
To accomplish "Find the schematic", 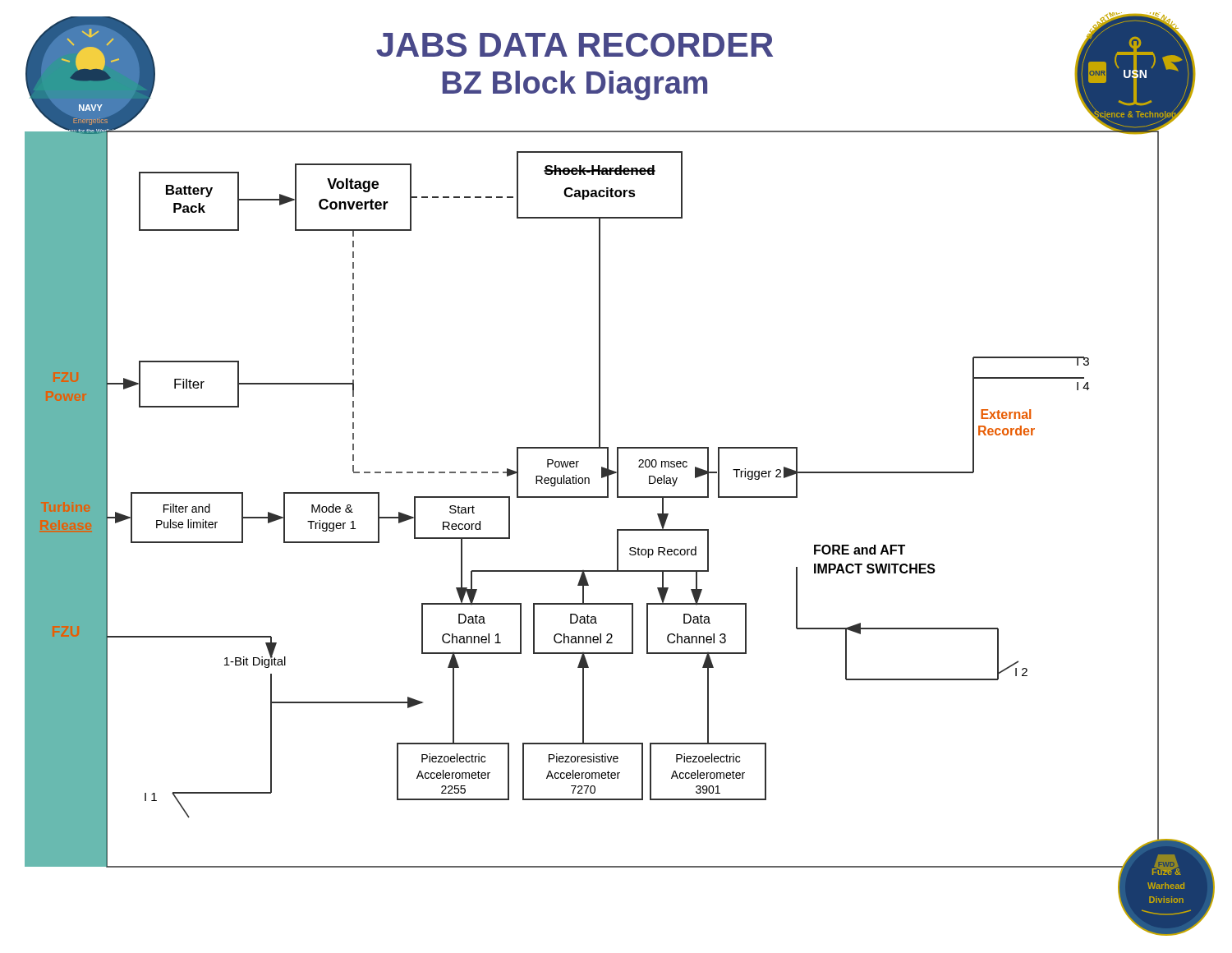I will click(612, 513).
